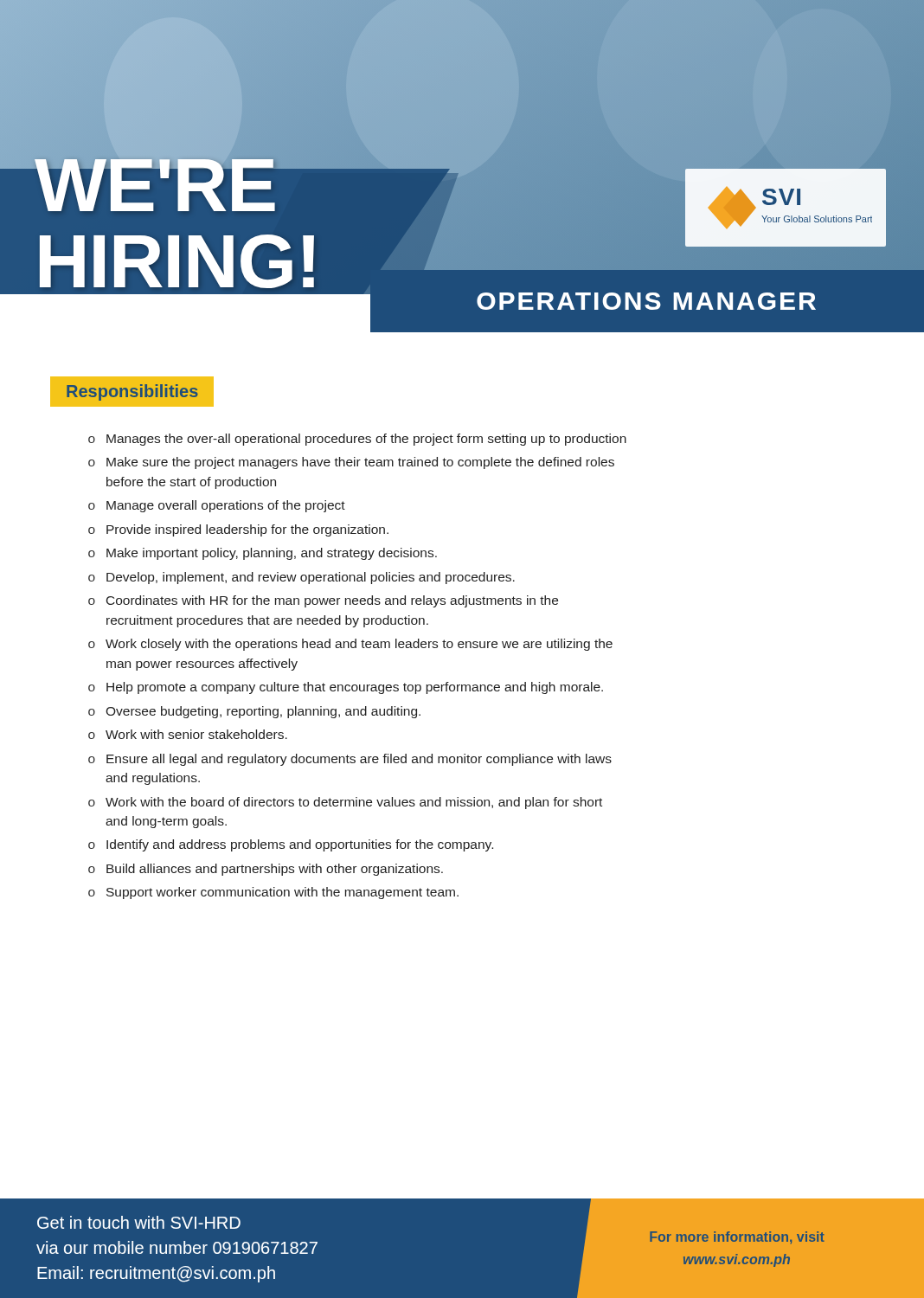The image size is (924, 1298).
Task: Locate the text starting "o Provide inspired leadership"
Action: (x=220, y=530)
